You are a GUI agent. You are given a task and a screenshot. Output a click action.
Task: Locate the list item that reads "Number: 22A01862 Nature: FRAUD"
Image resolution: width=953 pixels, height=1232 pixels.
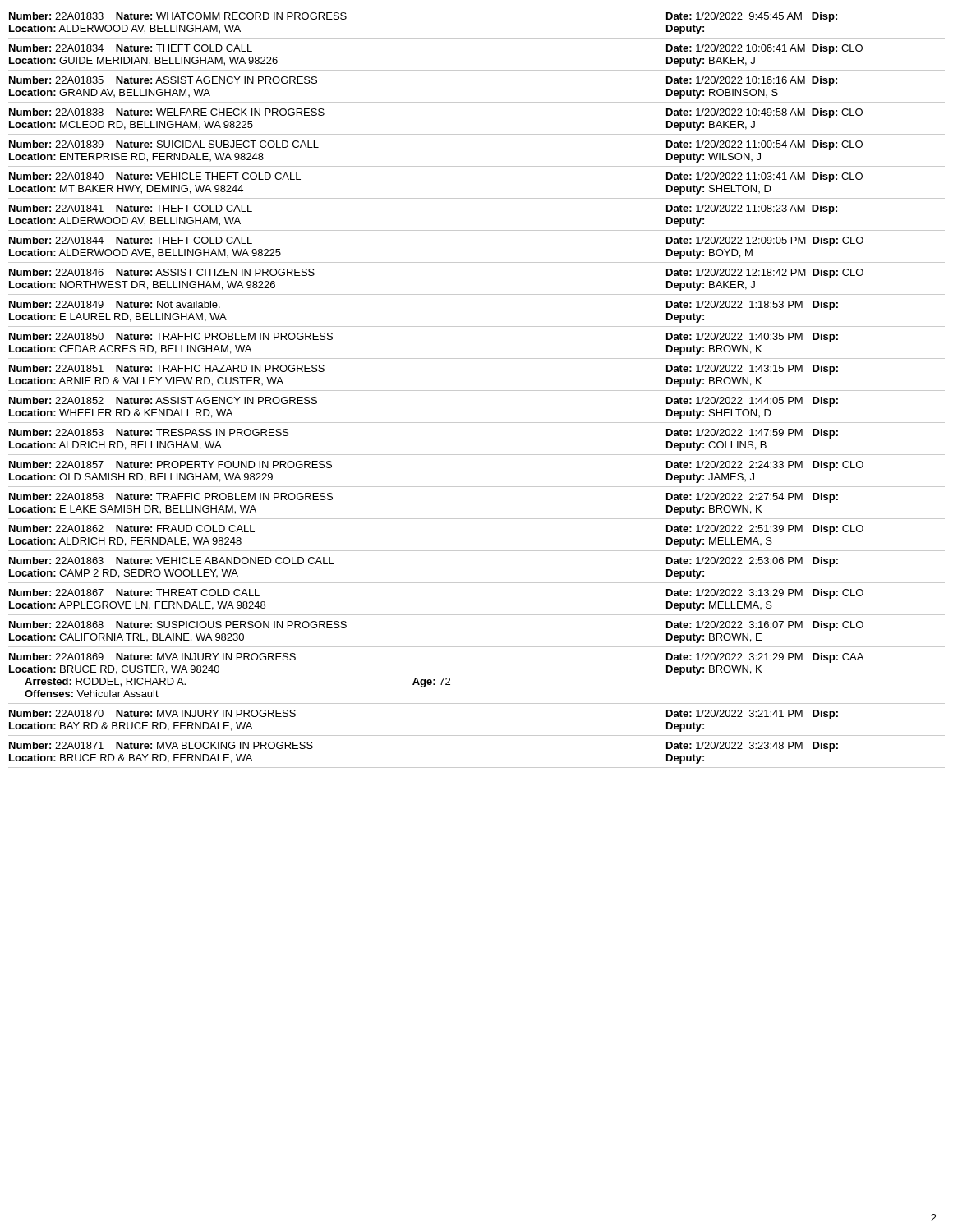coord(58,529)
